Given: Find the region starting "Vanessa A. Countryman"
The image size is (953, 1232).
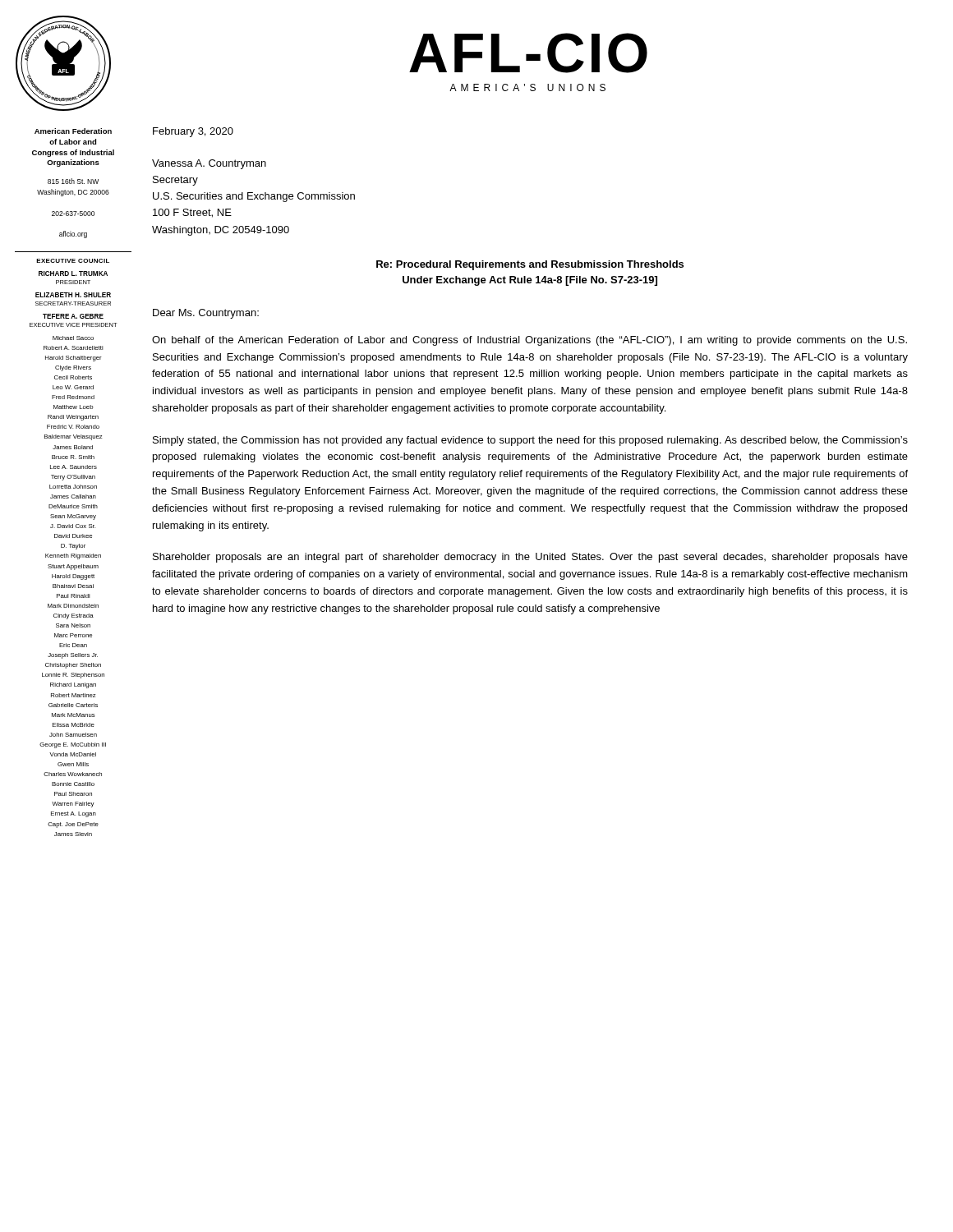Looking at the screenshot, I should pyautogui.click(x=254, y=196).
